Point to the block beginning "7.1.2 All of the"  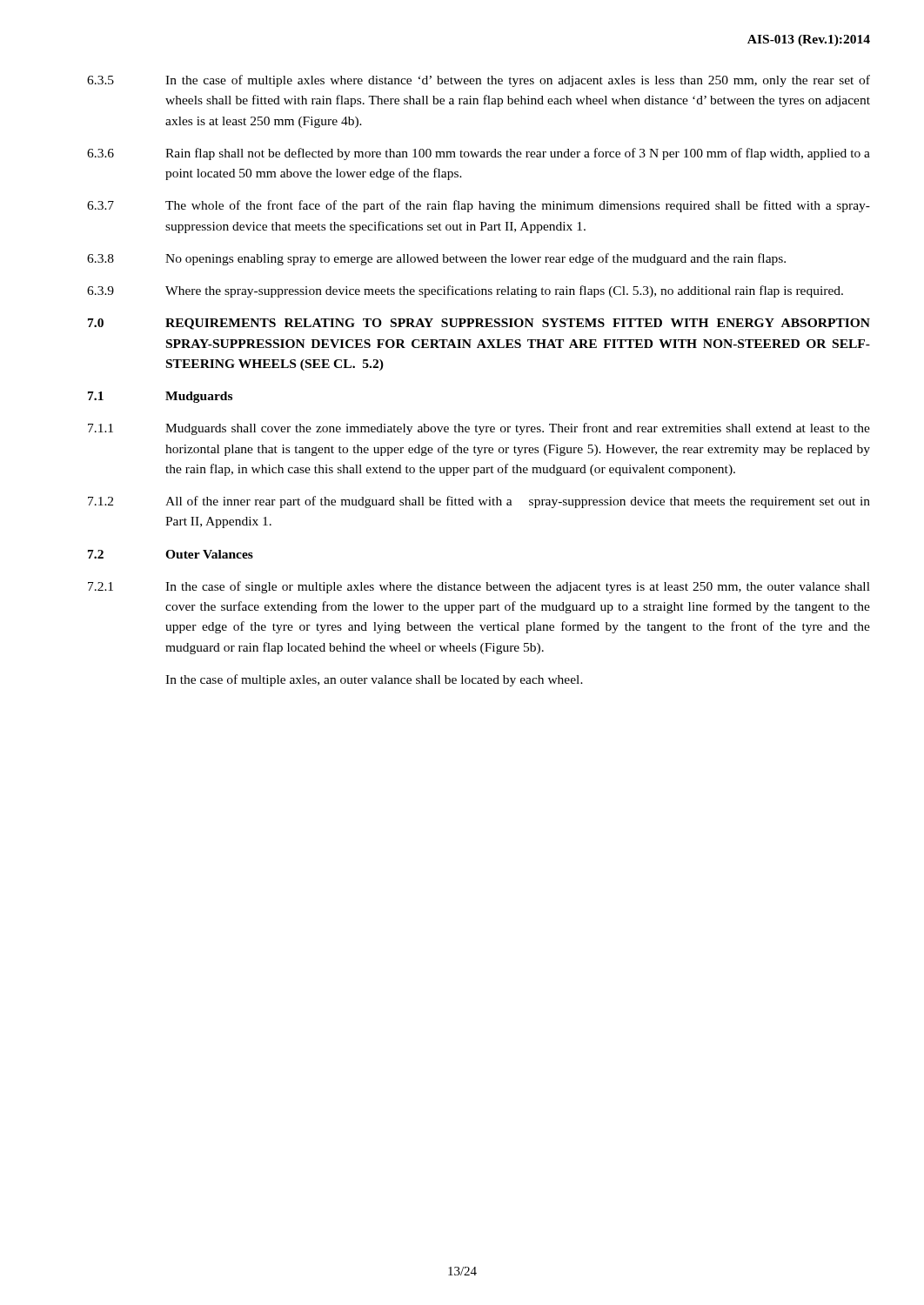pyautogui.click(x=479, y=511)
